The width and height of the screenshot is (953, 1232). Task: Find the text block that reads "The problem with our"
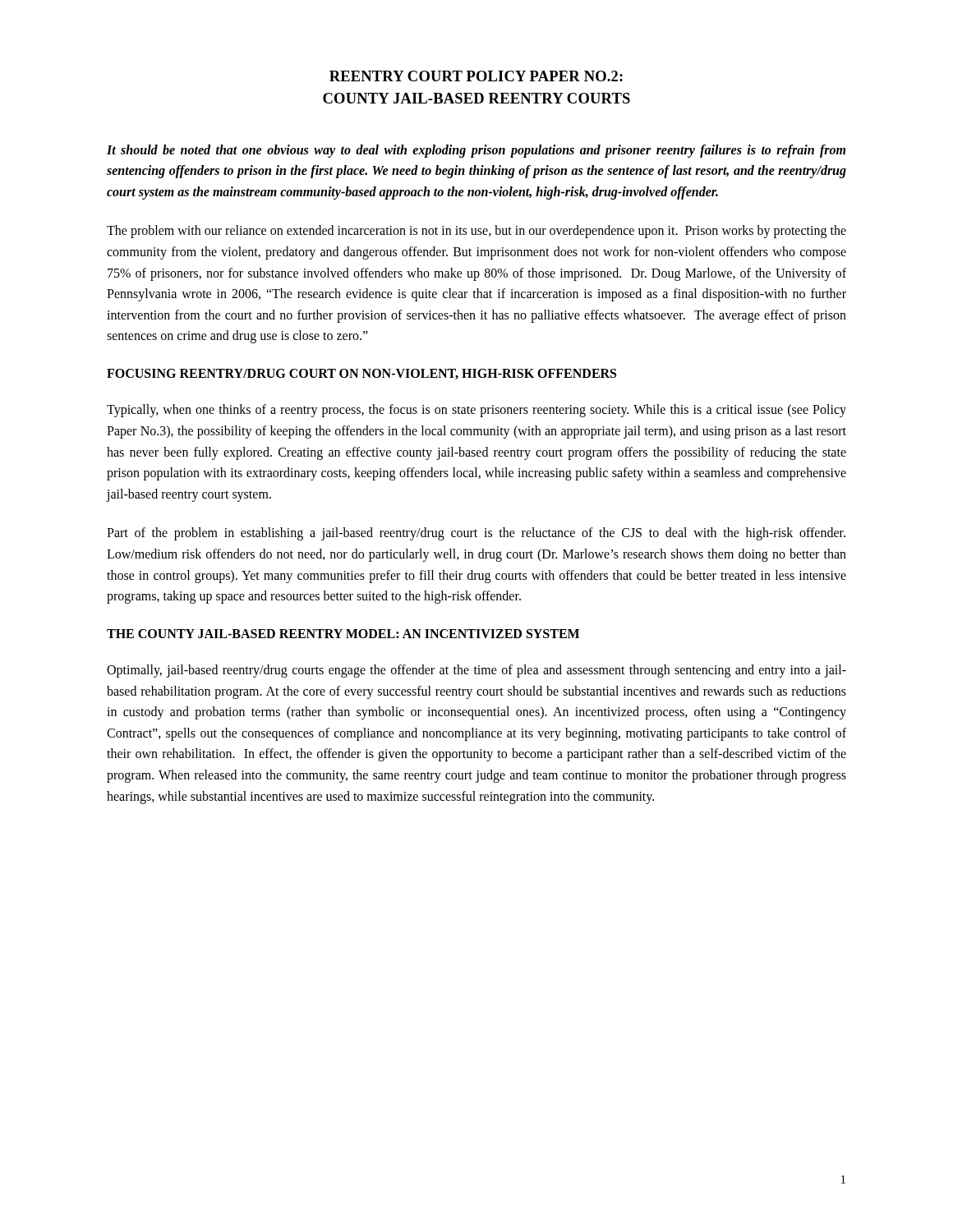(476, 283)
